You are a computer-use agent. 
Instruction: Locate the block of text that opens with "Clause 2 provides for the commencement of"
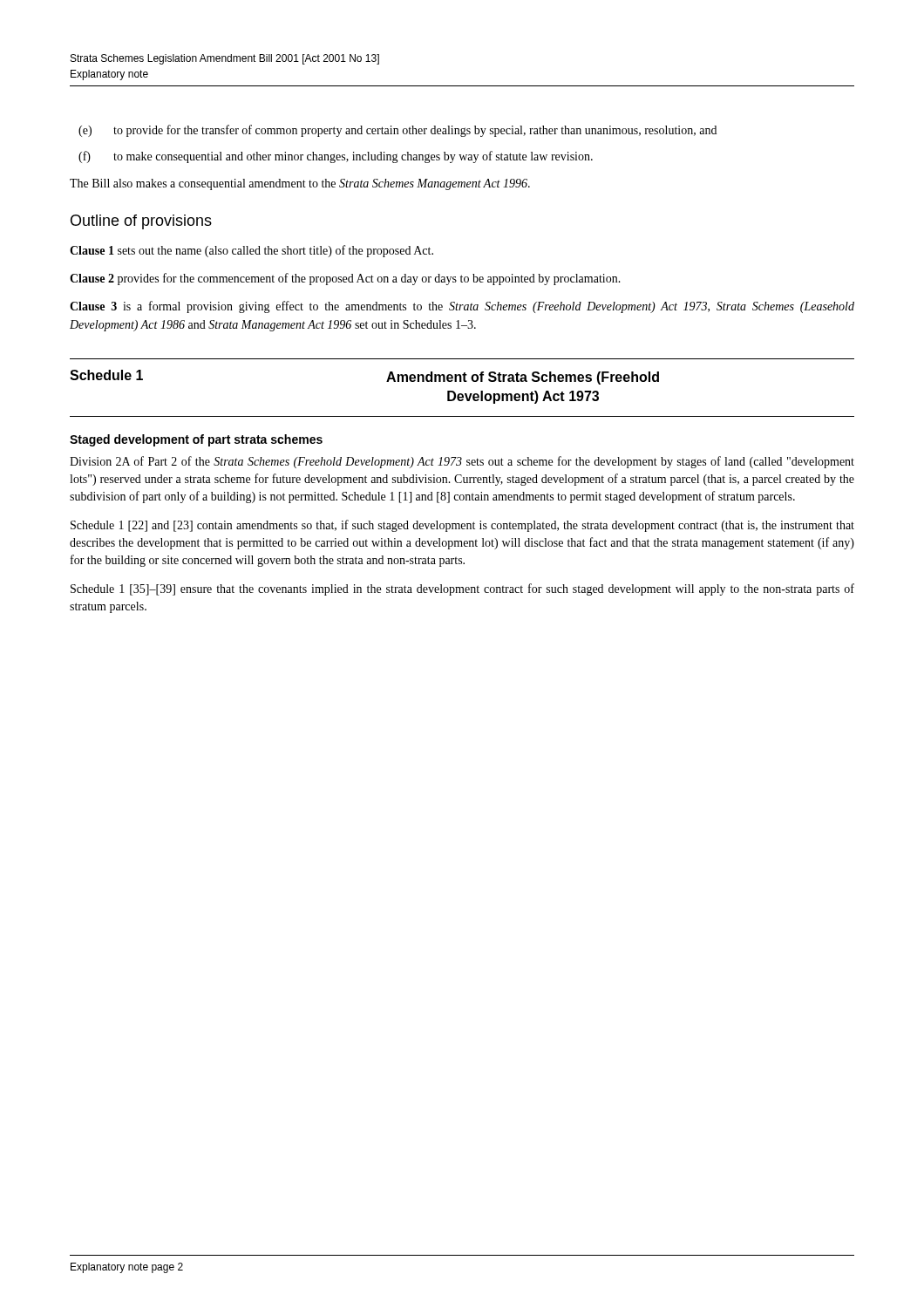345,279
